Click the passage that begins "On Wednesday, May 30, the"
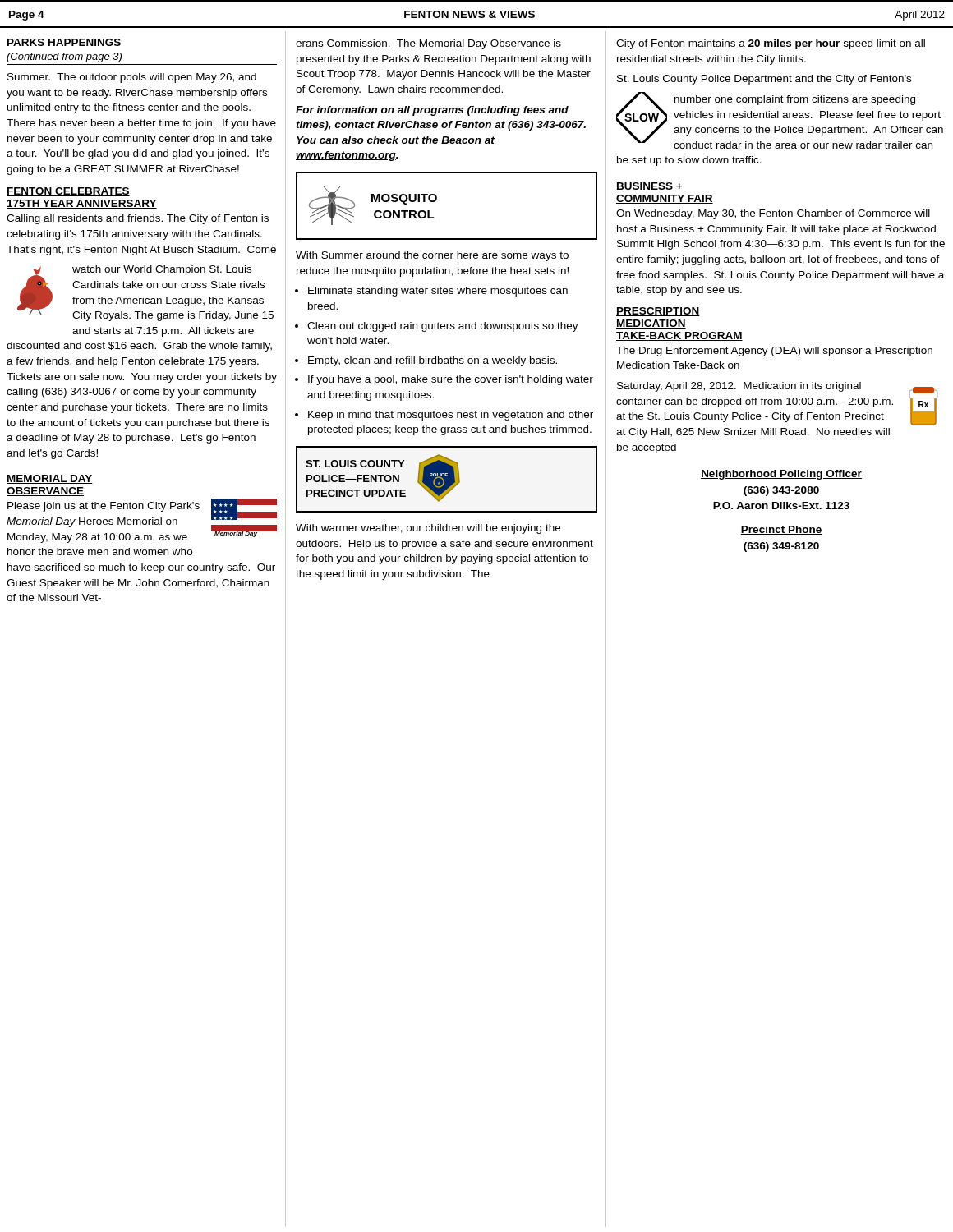Viewport: 953px width, 1232px height. [781, 252]
